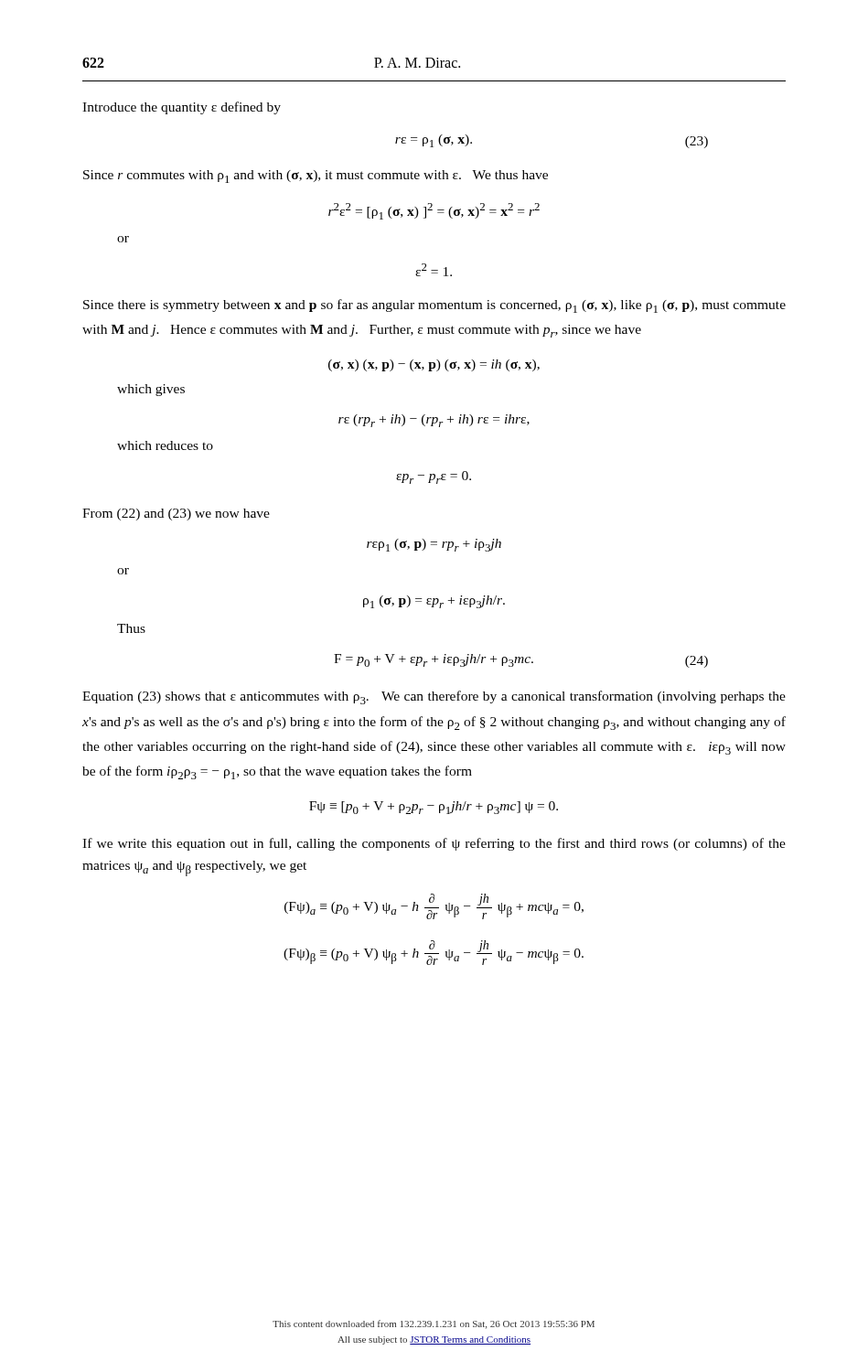Click on the passage starting "Since there is symmetry between"
This screenshot has width=868, height=1372.
[x=434, y=318]
